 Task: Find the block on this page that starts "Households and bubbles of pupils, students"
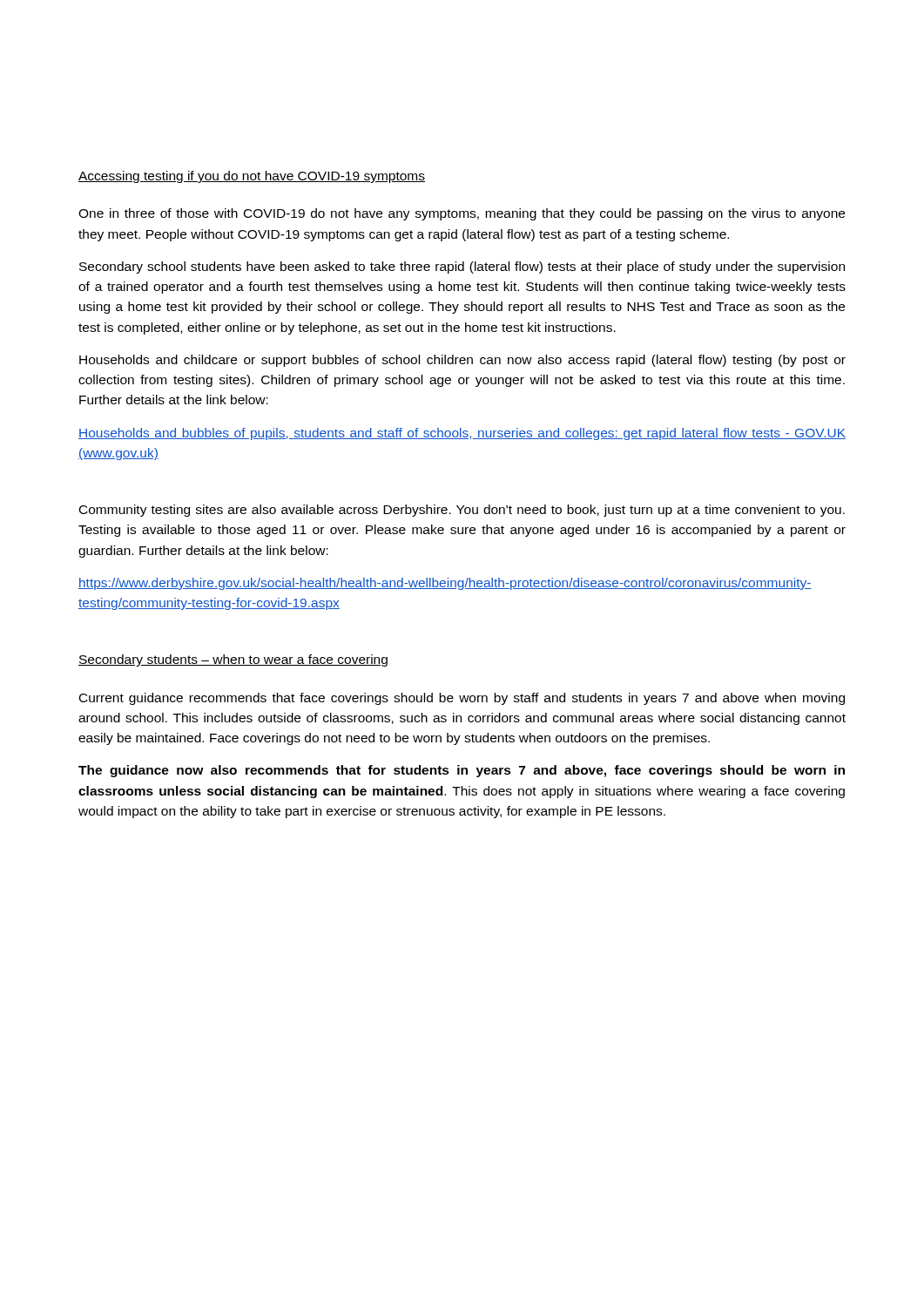(462, 442)
